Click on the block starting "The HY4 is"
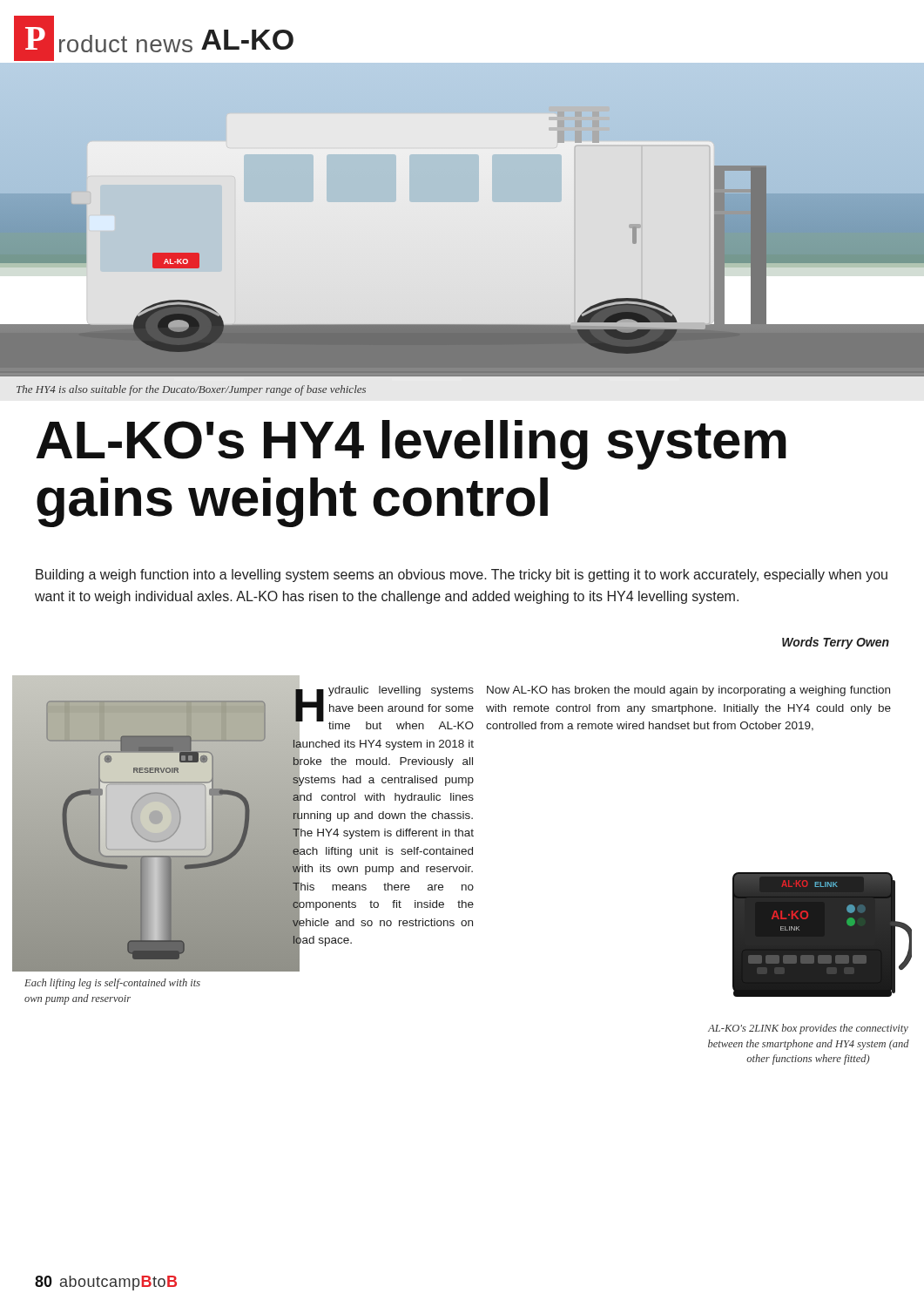 pyautogui.click(x=191, y=389)
